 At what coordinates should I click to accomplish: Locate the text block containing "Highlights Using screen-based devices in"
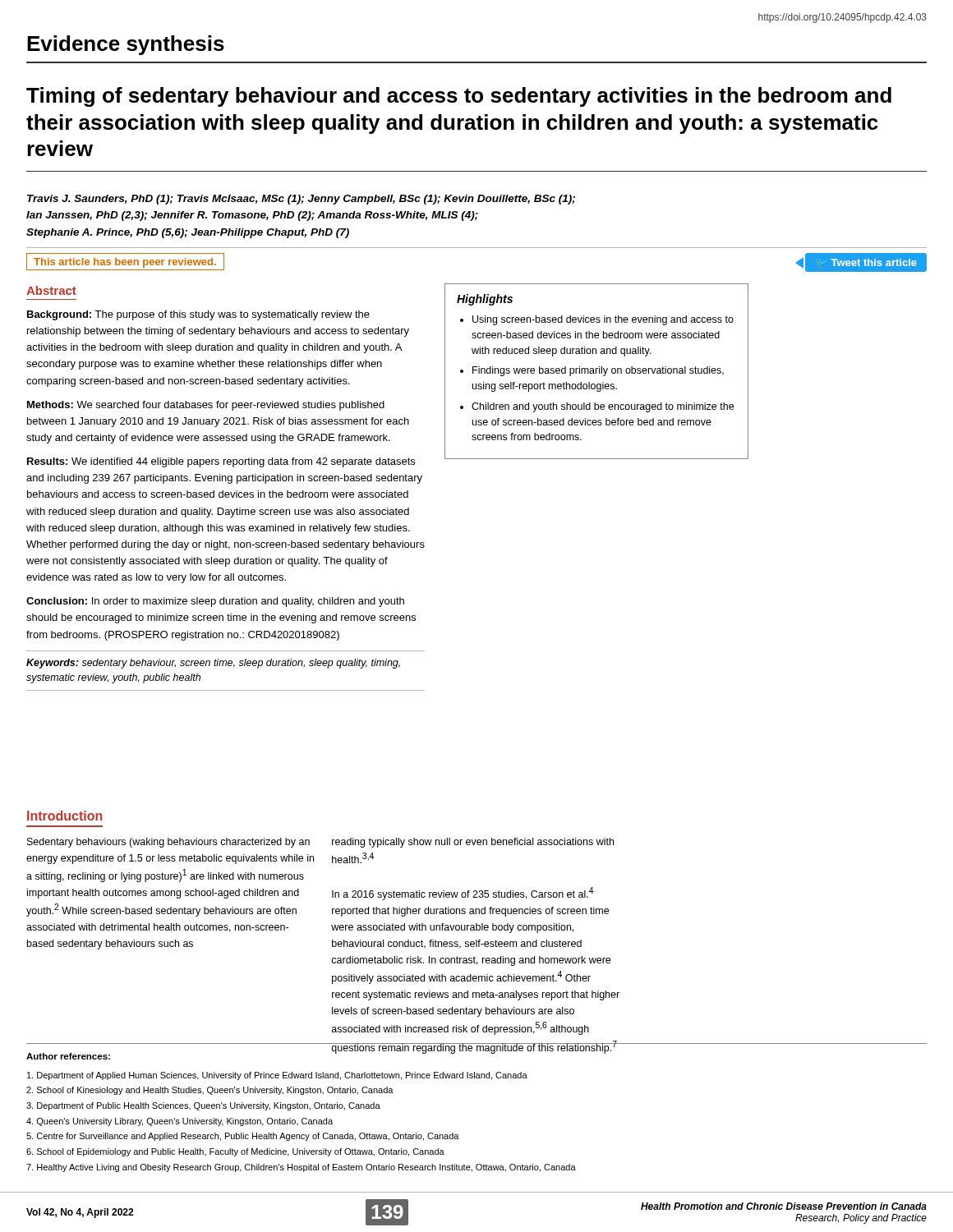596,369
